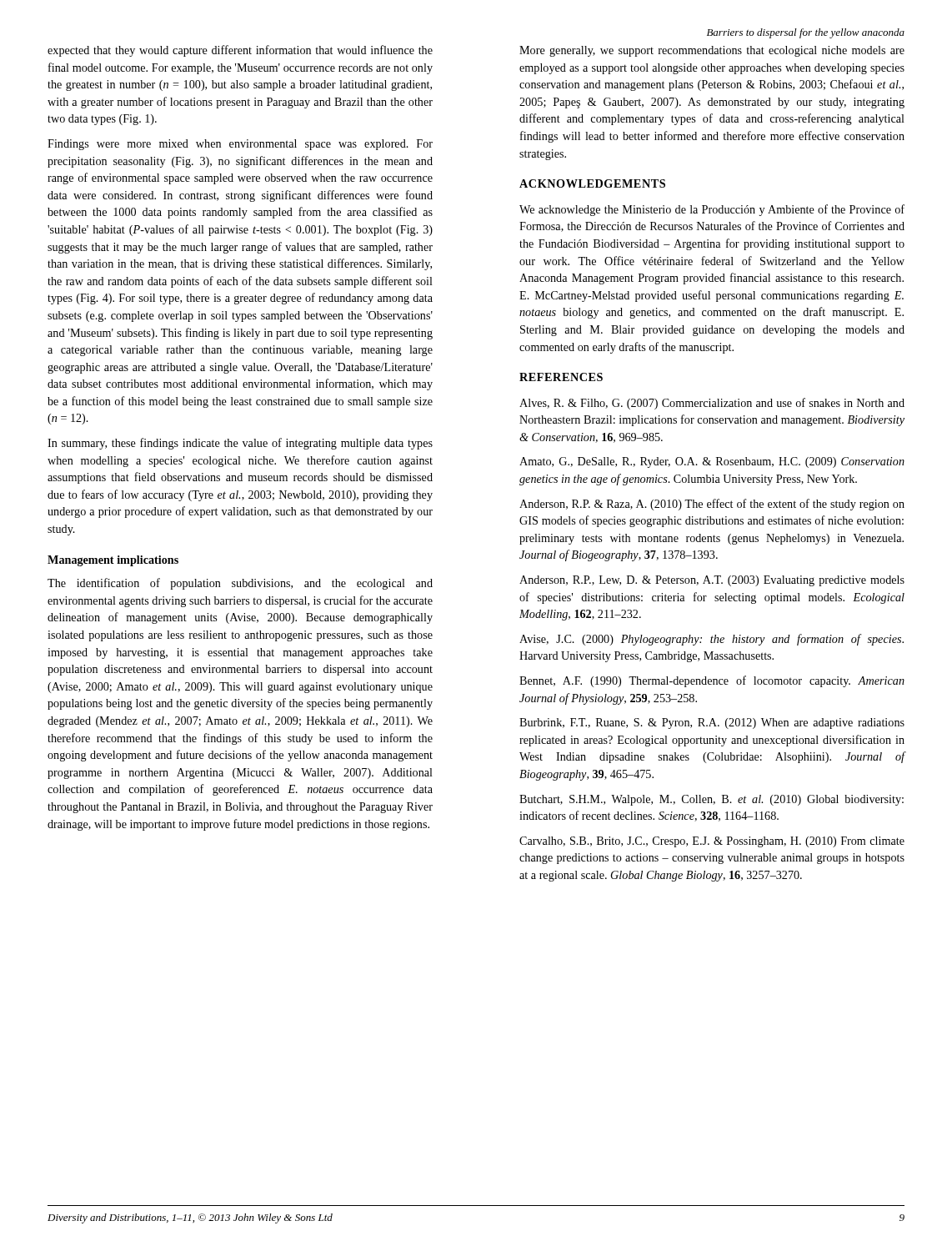Find the text starting "The identification of population subdivisions,"
952x1251 pixels.
coord(240,704)
